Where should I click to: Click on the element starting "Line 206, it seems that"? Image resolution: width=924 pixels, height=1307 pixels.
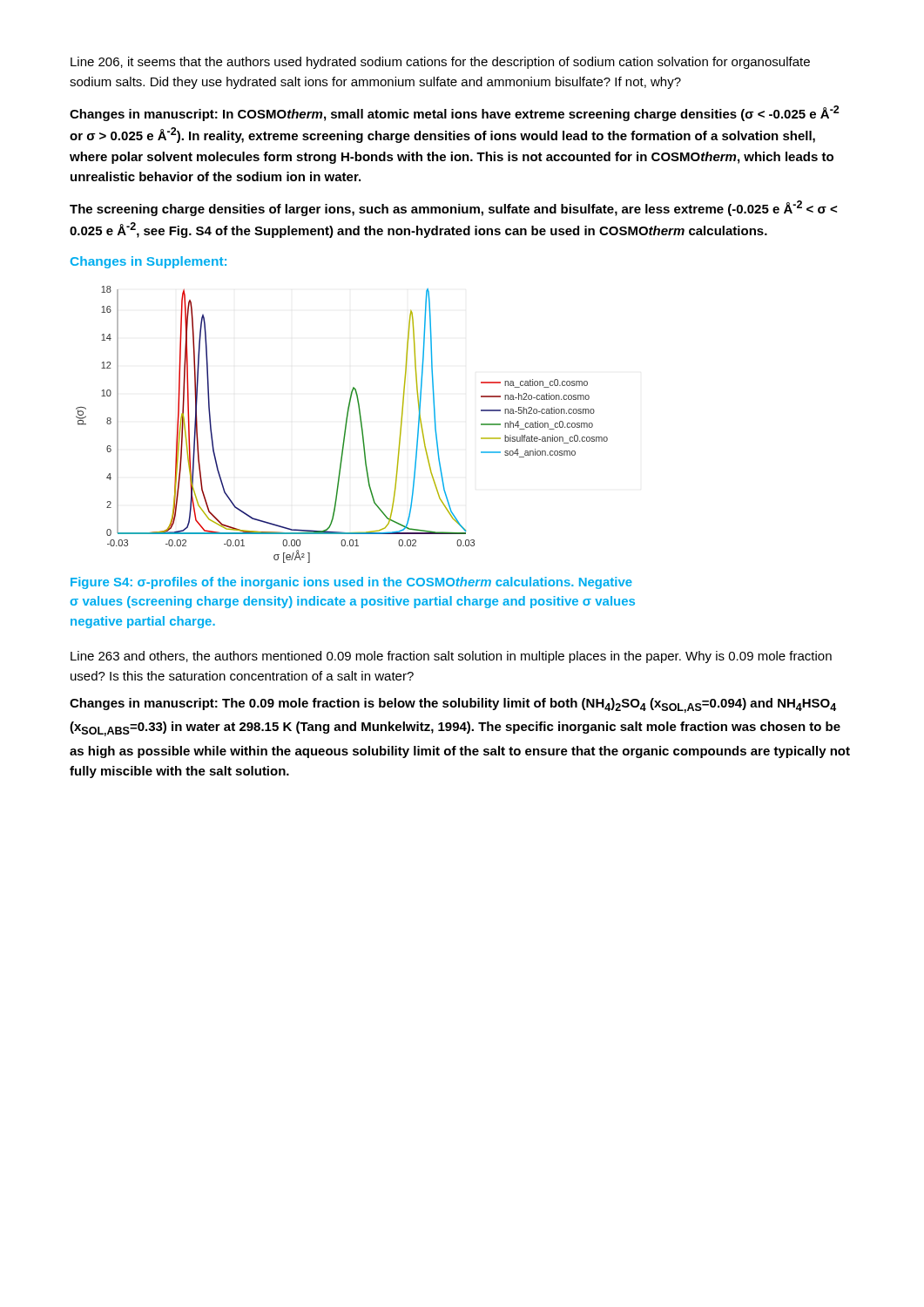[x=440, y=71]
